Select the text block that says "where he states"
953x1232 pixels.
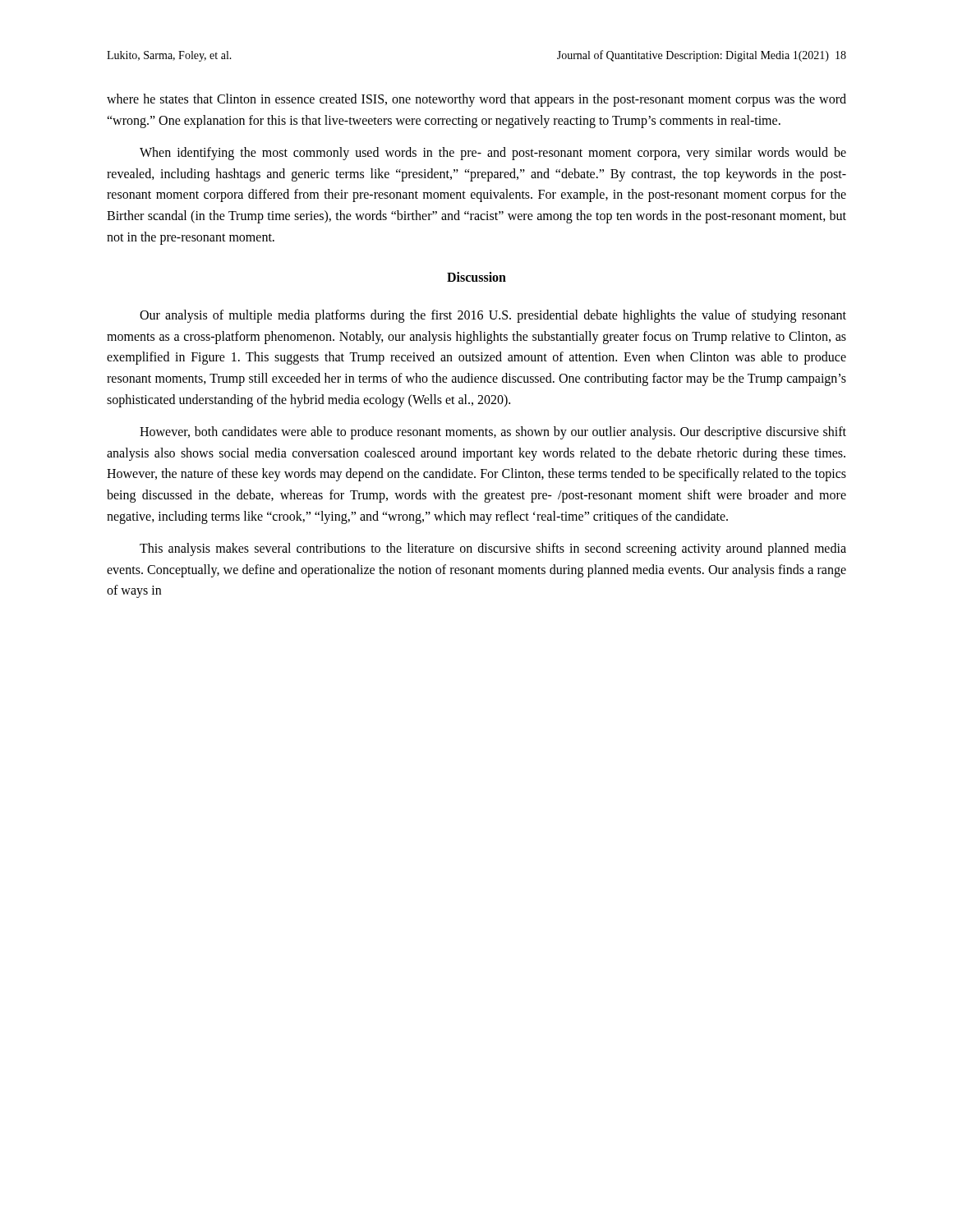point(476,168)
